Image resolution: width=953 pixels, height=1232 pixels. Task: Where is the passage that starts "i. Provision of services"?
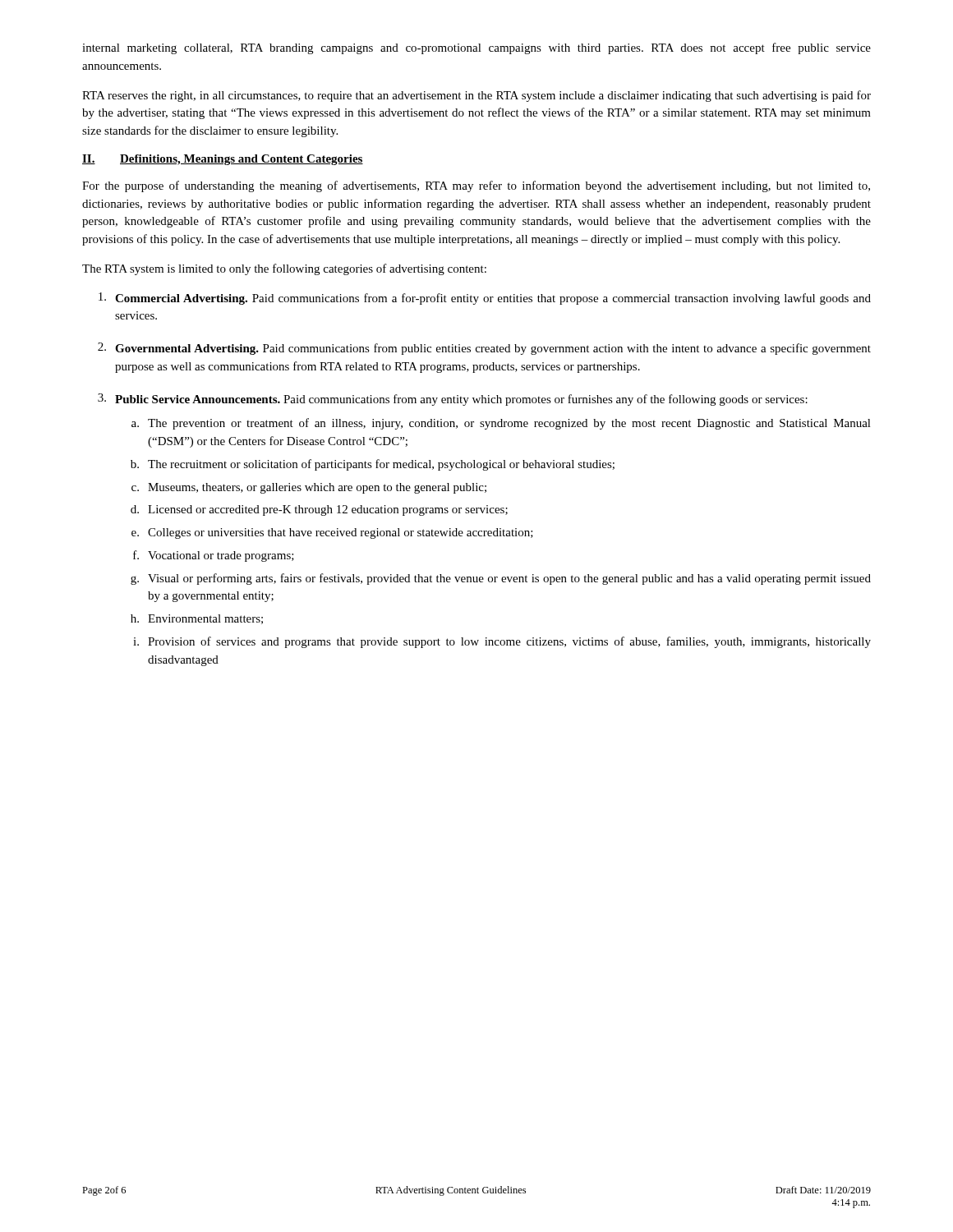493,651
